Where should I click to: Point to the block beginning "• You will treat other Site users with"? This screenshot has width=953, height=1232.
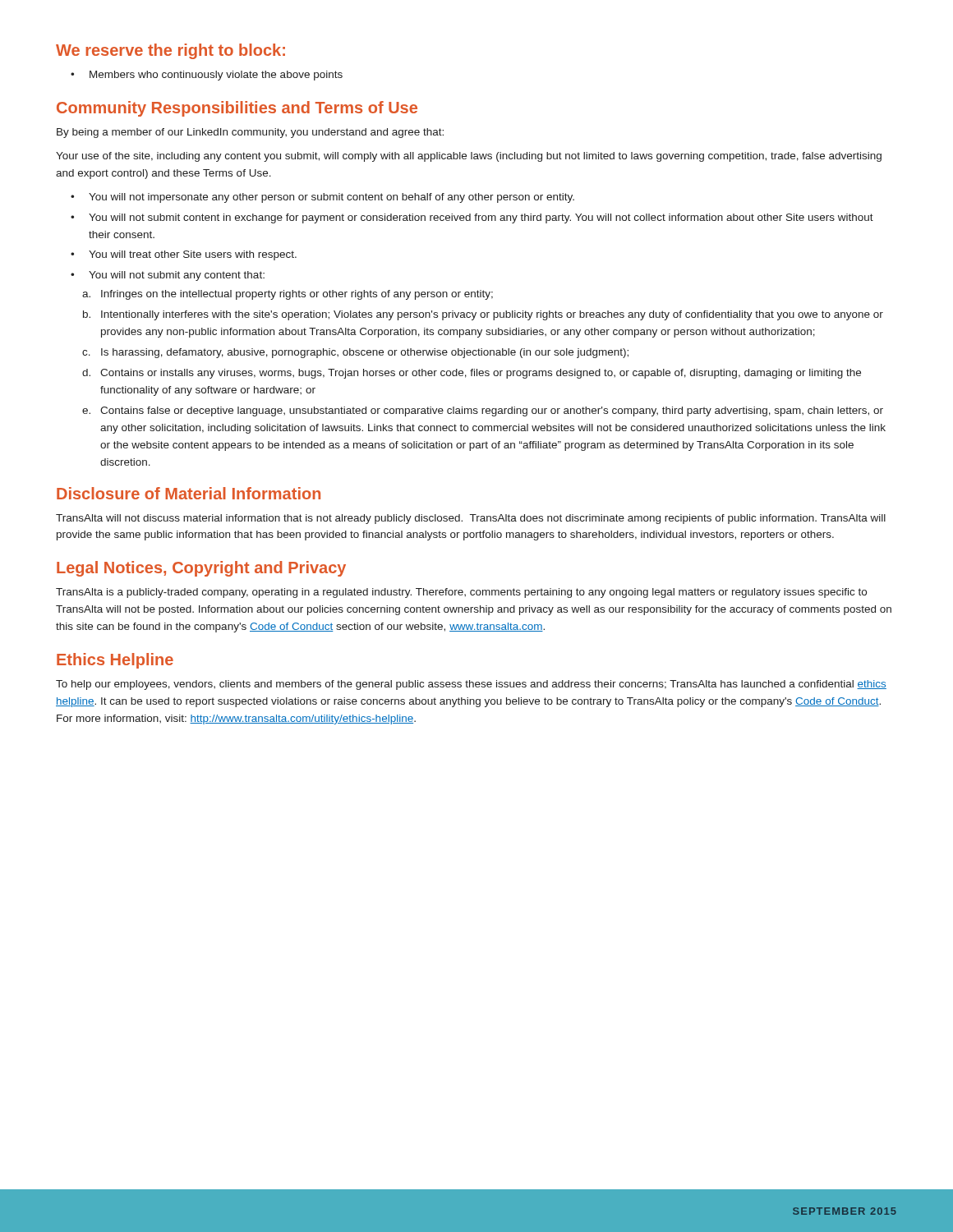tap(184, 255)
